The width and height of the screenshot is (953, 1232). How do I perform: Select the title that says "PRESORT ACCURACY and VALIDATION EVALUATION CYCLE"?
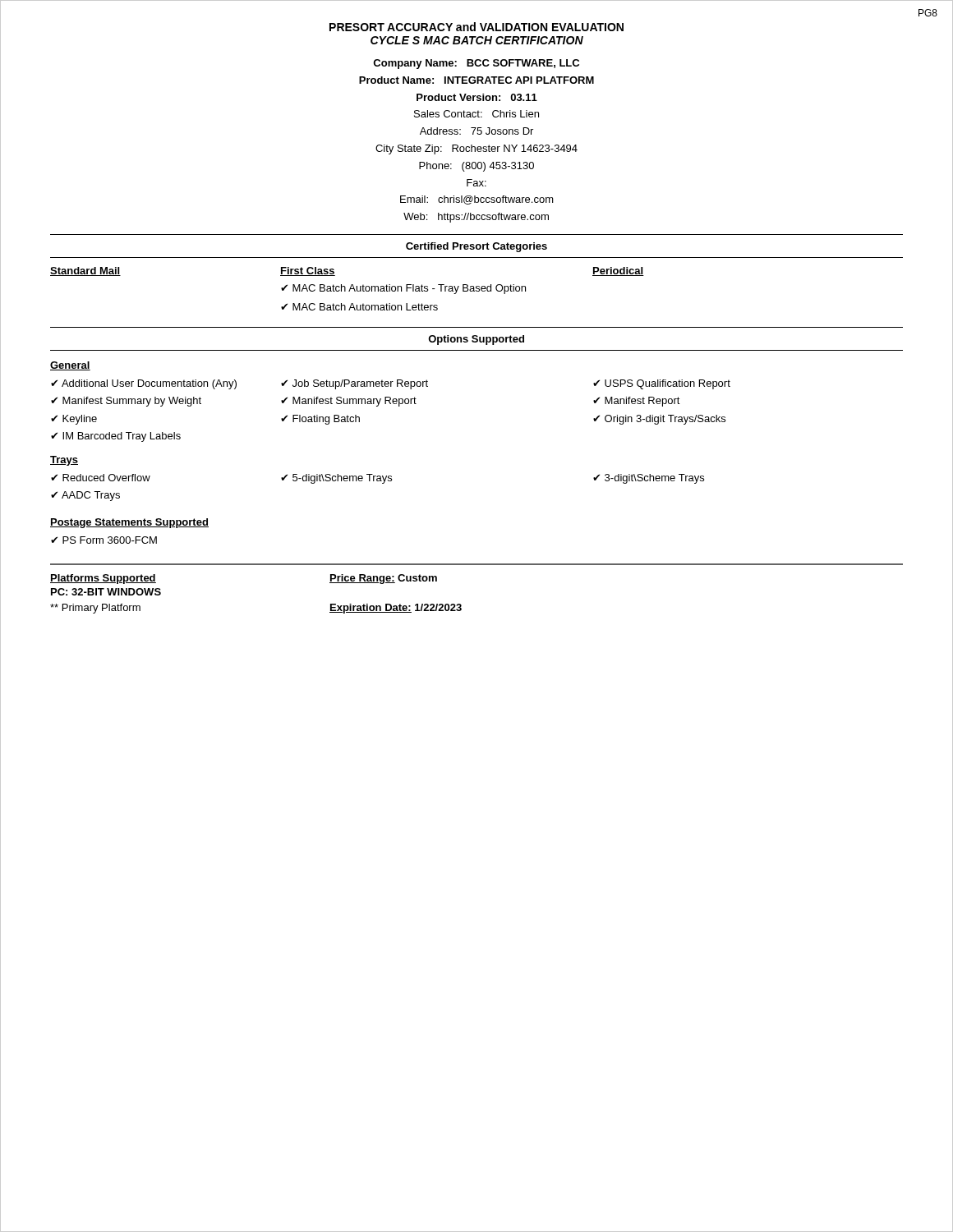476,34
